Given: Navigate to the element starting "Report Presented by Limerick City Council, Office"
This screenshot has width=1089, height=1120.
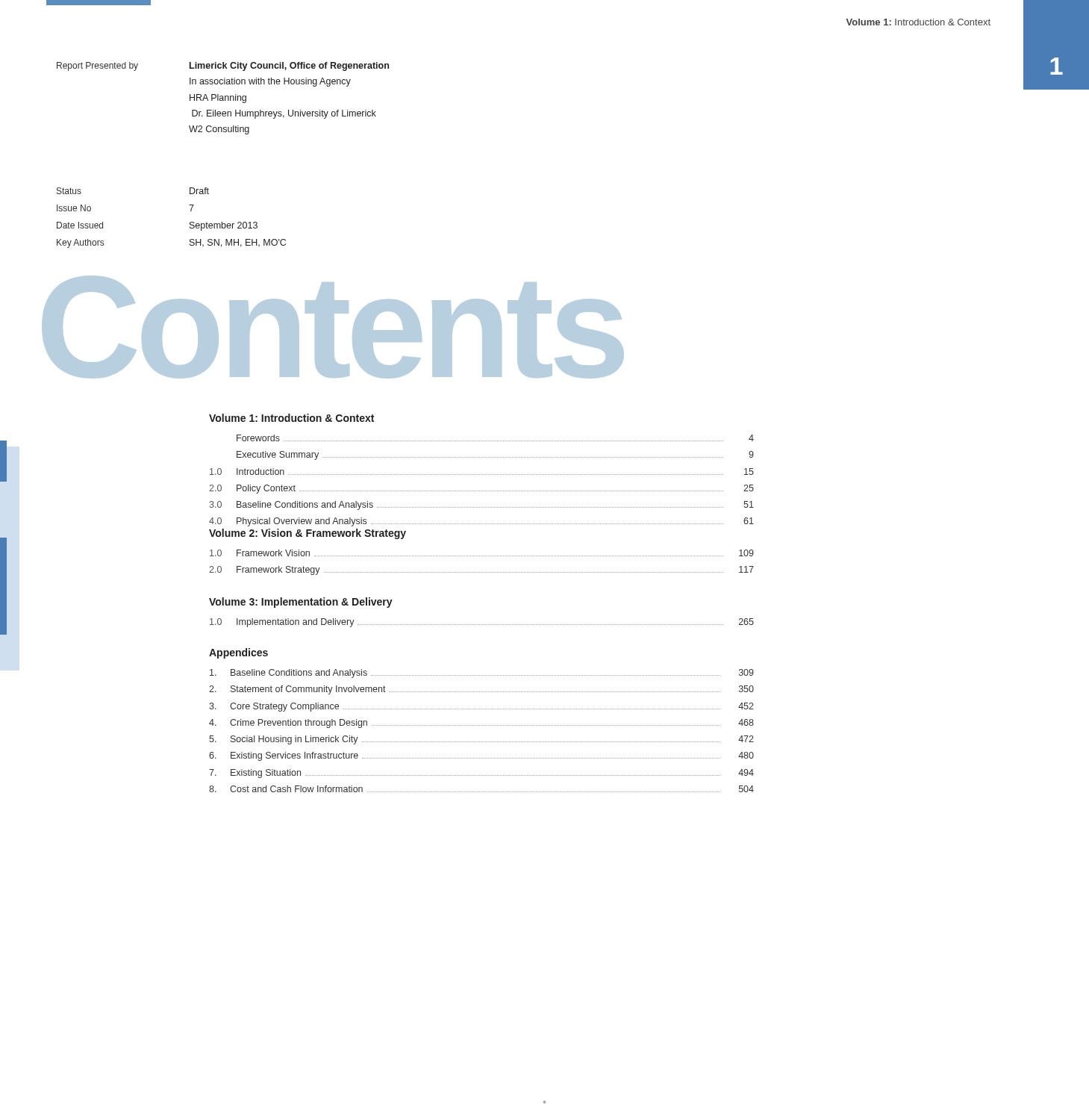Looking at the screenshot, I should (x=223, y=66).
